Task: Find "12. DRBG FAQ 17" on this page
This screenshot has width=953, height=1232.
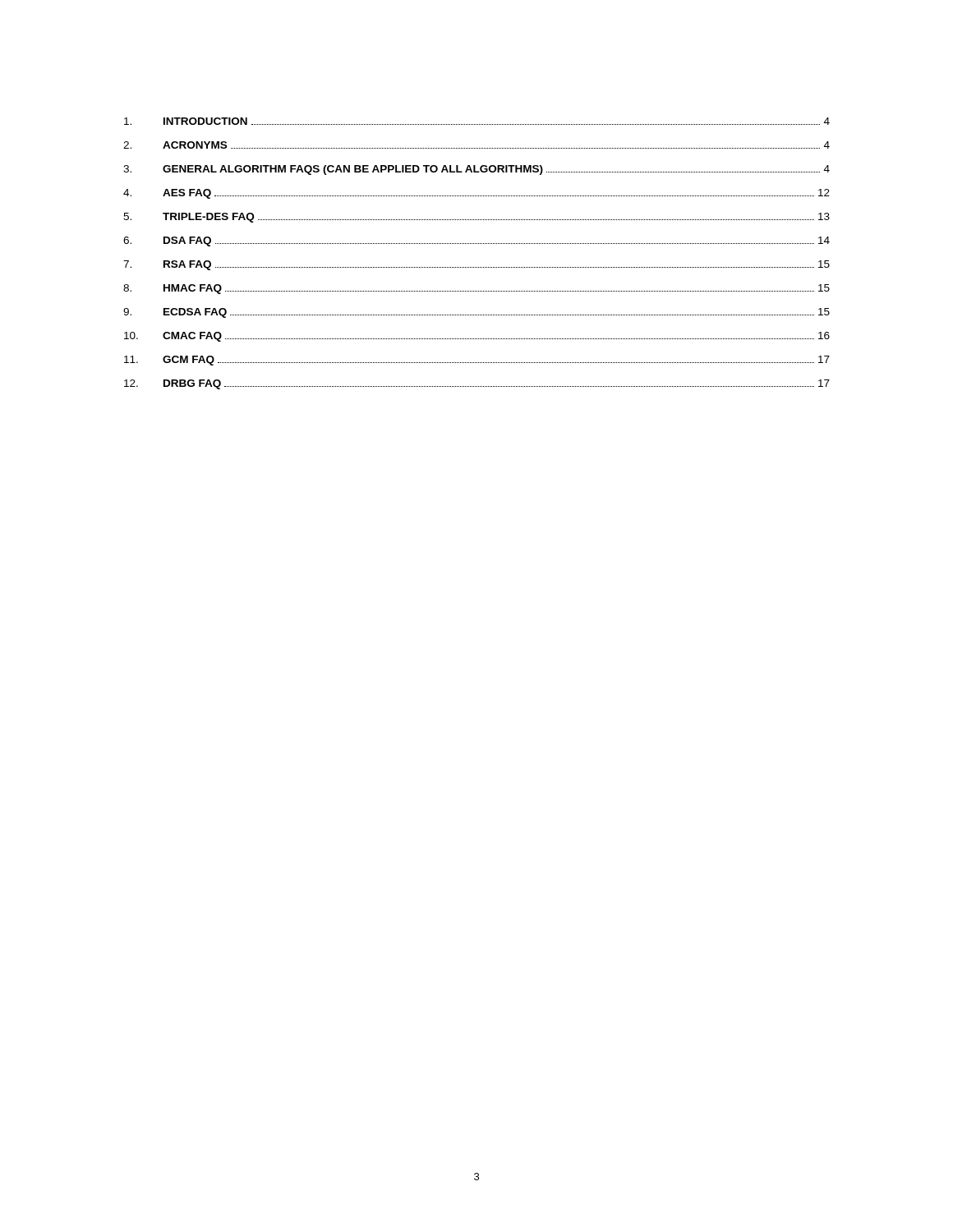Action: 476,383
